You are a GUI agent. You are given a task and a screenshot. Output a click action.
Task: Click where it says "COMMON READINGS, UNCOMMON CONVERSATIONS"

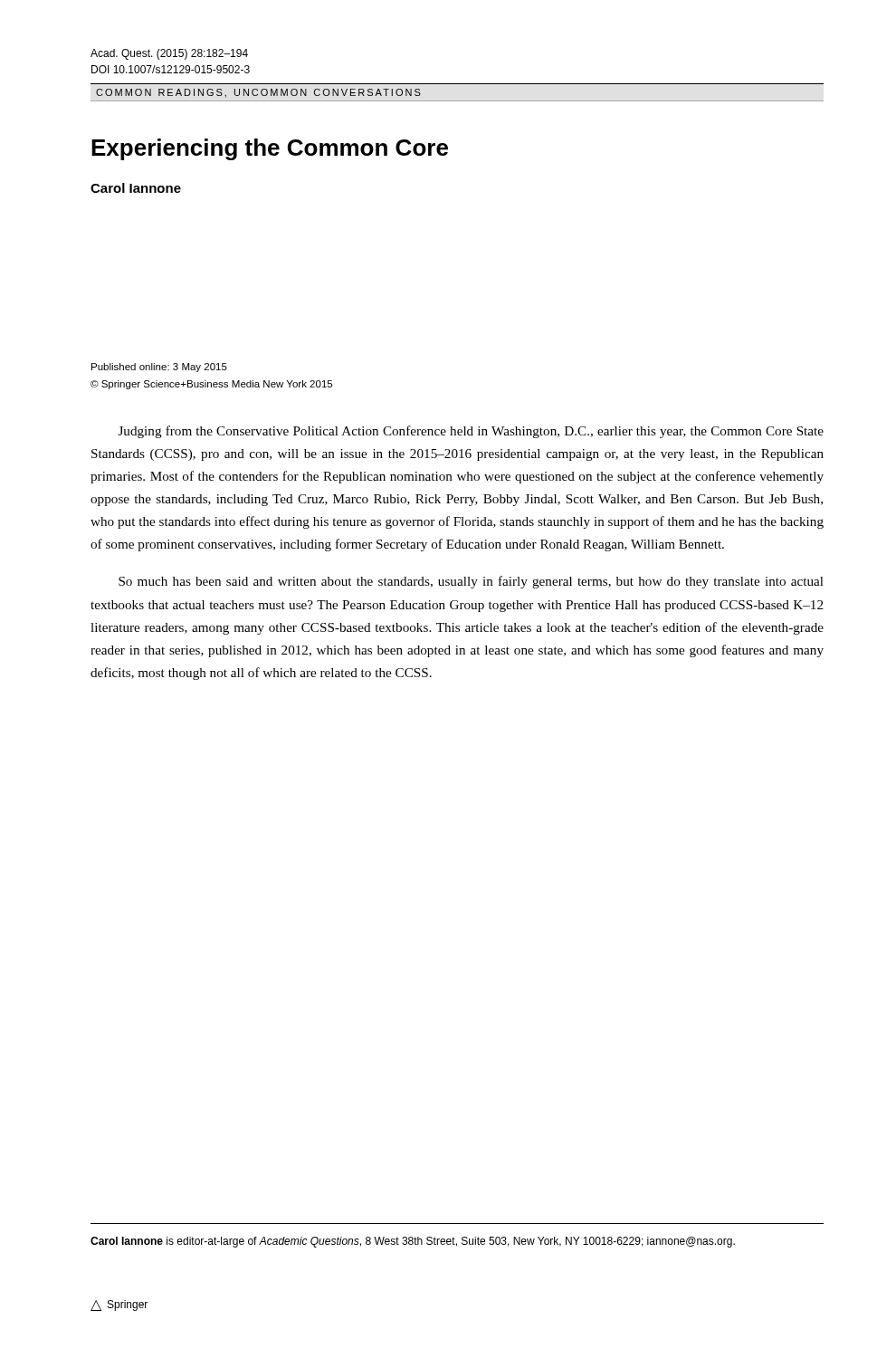(259, 92)
